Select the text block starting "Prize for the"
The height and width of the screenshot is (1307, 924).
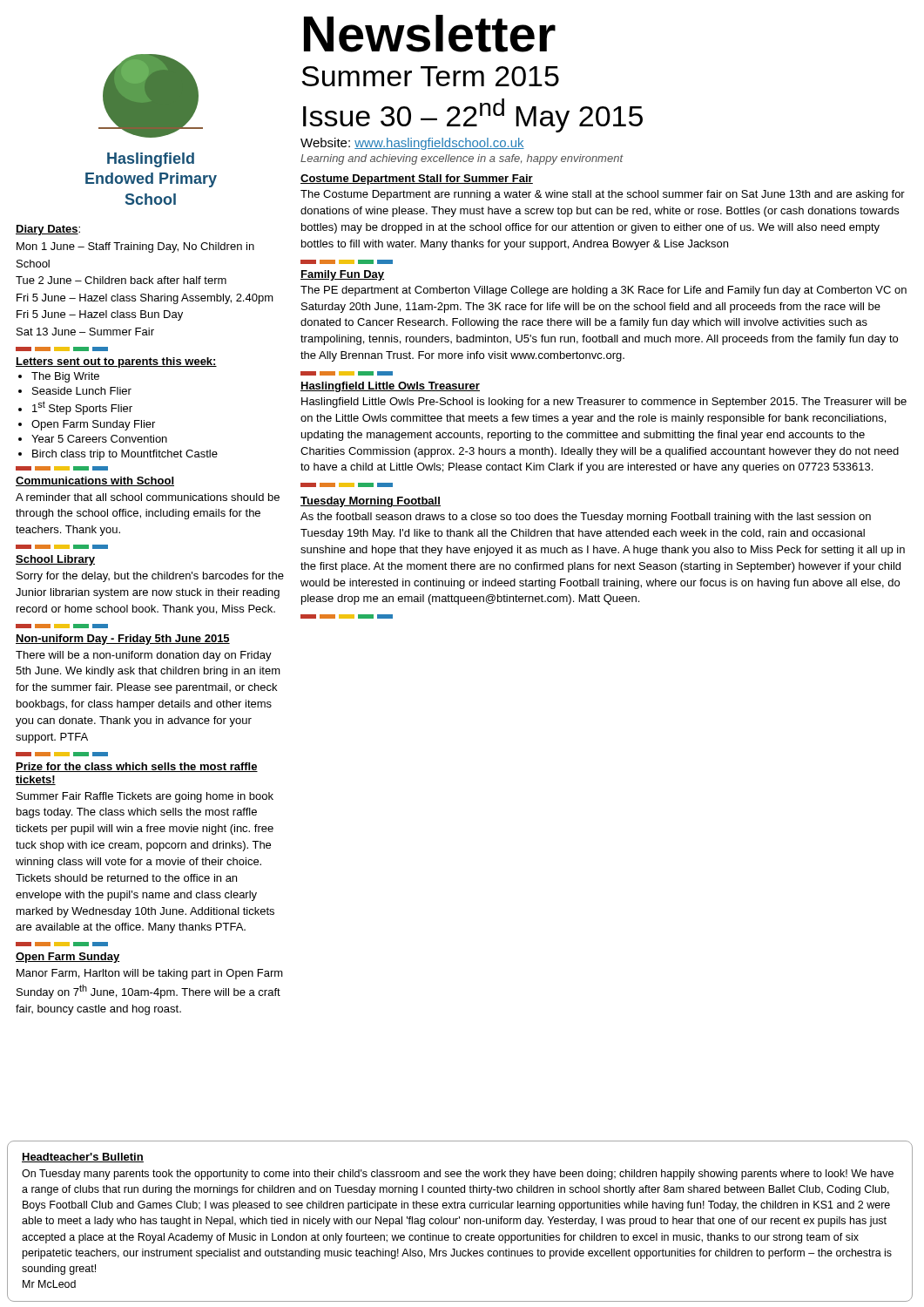tap(137, 773)
